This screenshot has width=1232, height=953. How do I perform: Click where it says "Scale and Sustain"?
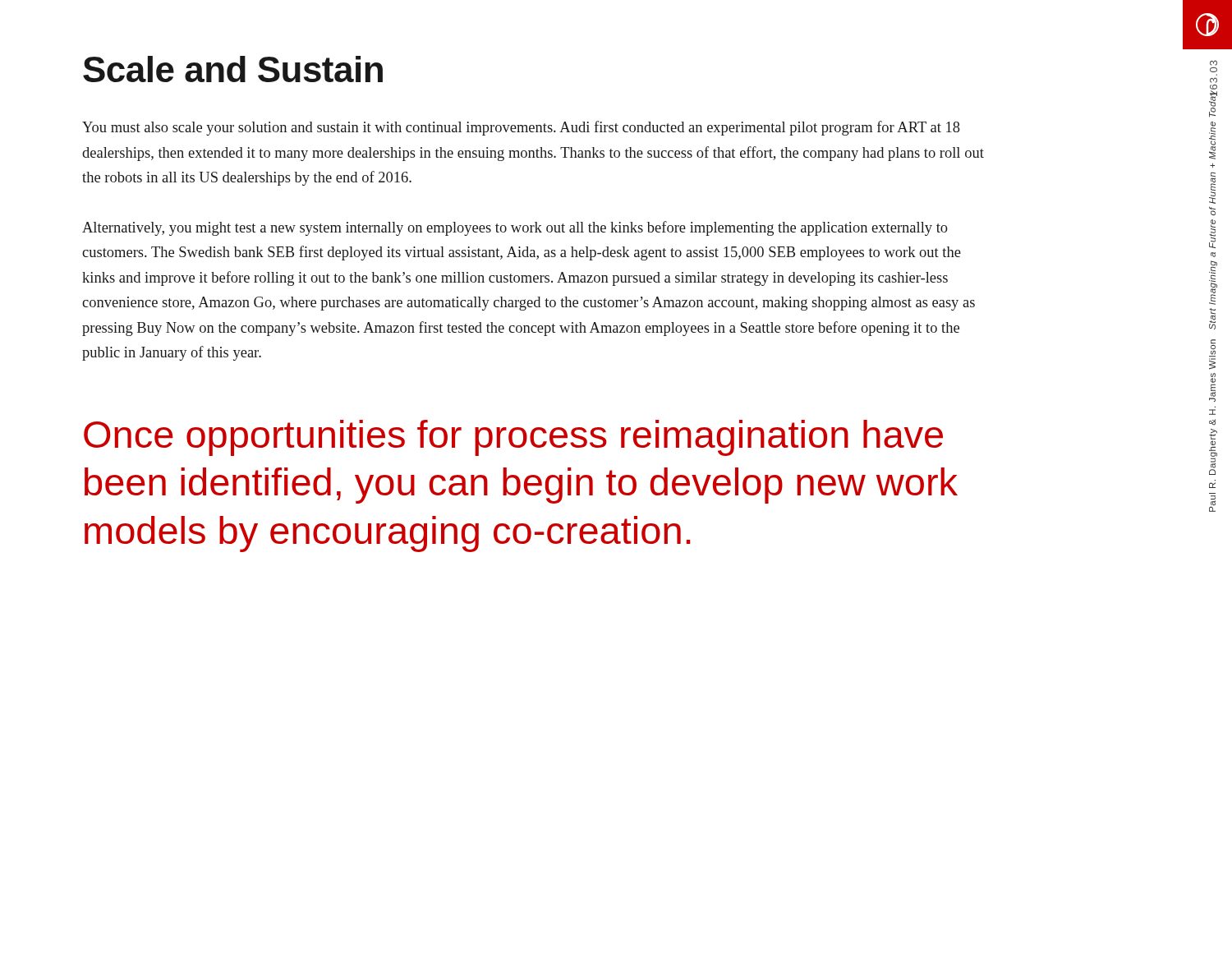pos(233,69)
